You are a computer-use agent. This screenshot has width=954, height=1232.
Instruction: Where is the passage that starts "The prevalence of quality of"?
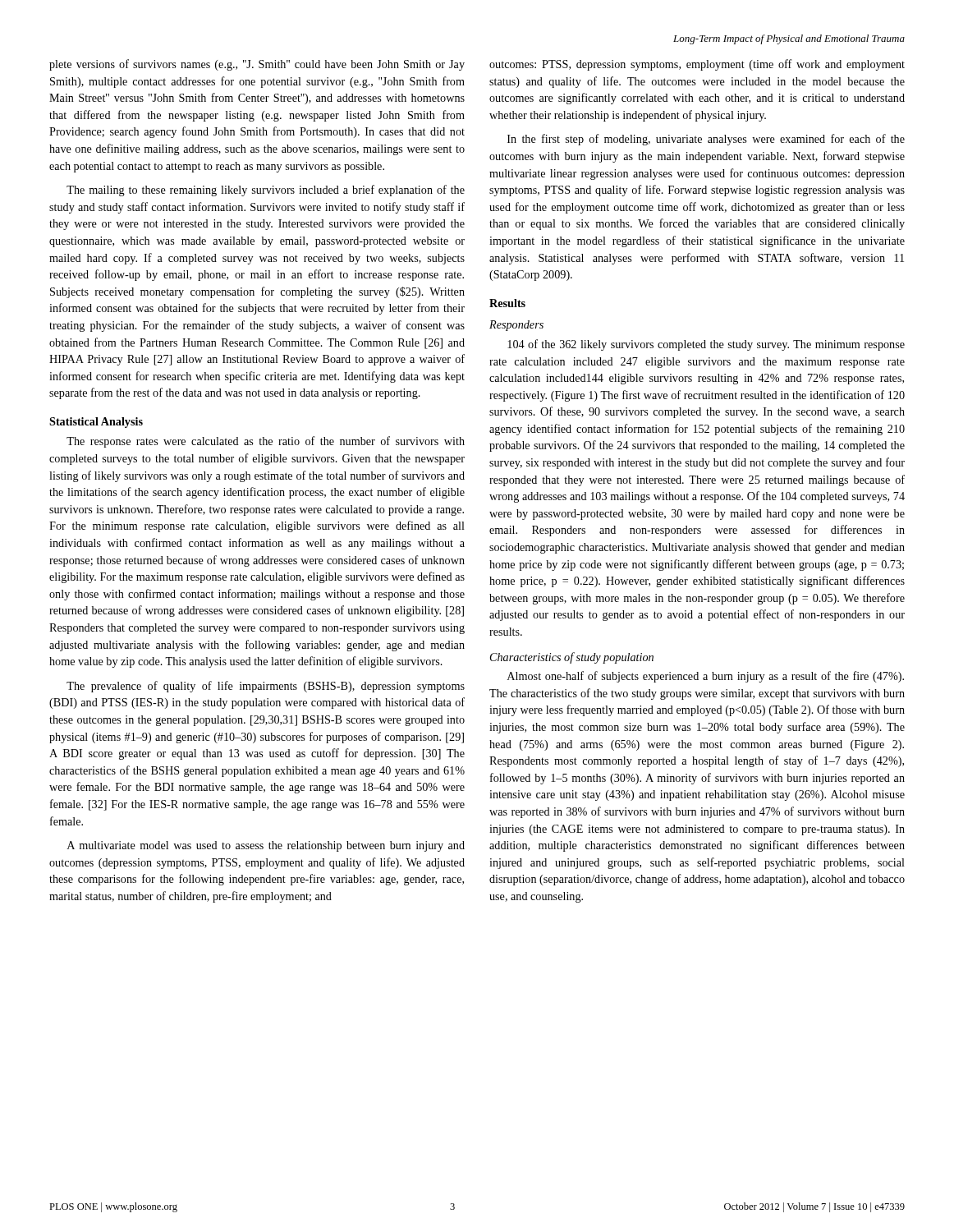coord(257,754)
